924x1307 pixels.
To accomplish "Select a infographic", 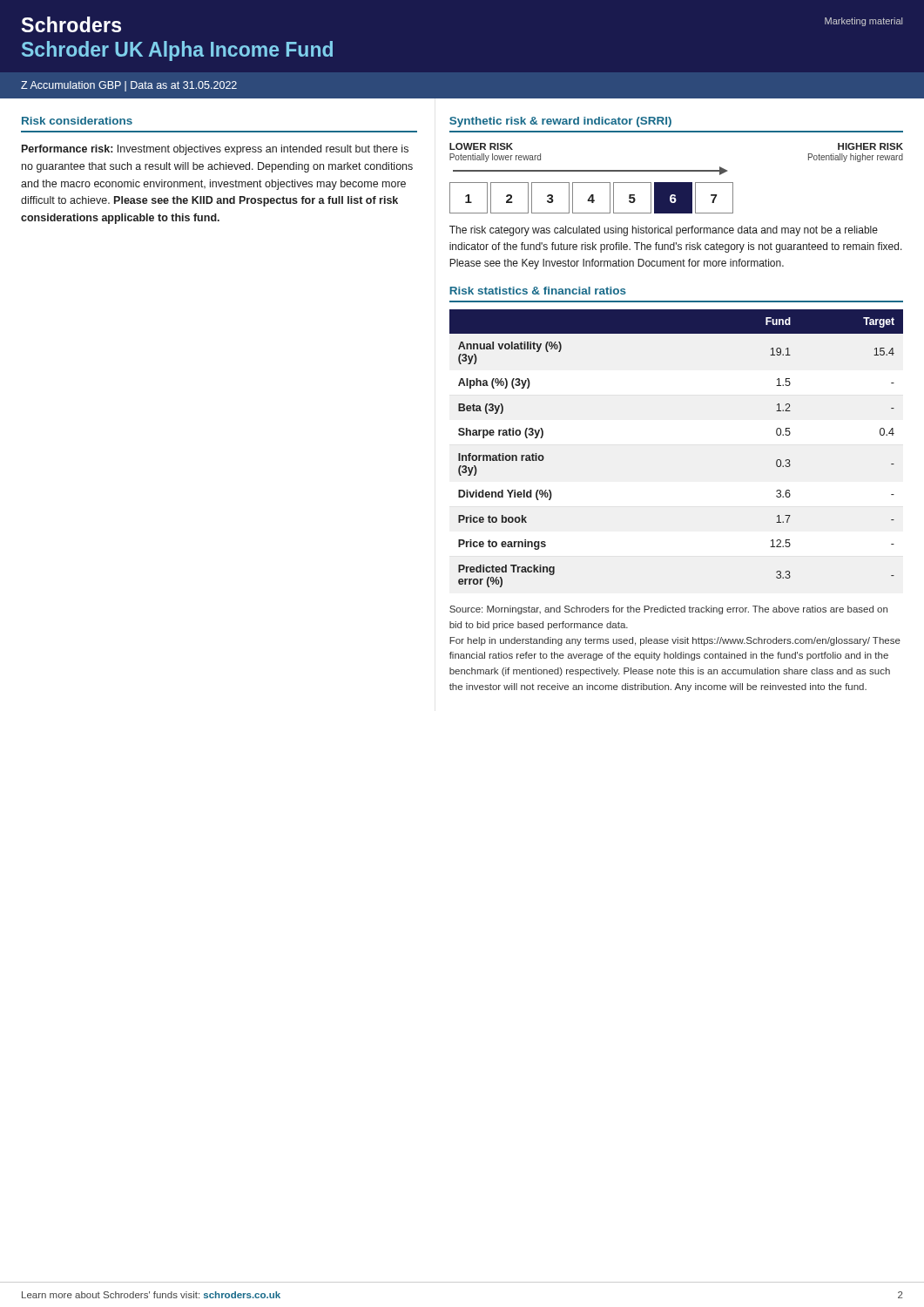I will tap(676, 177).
